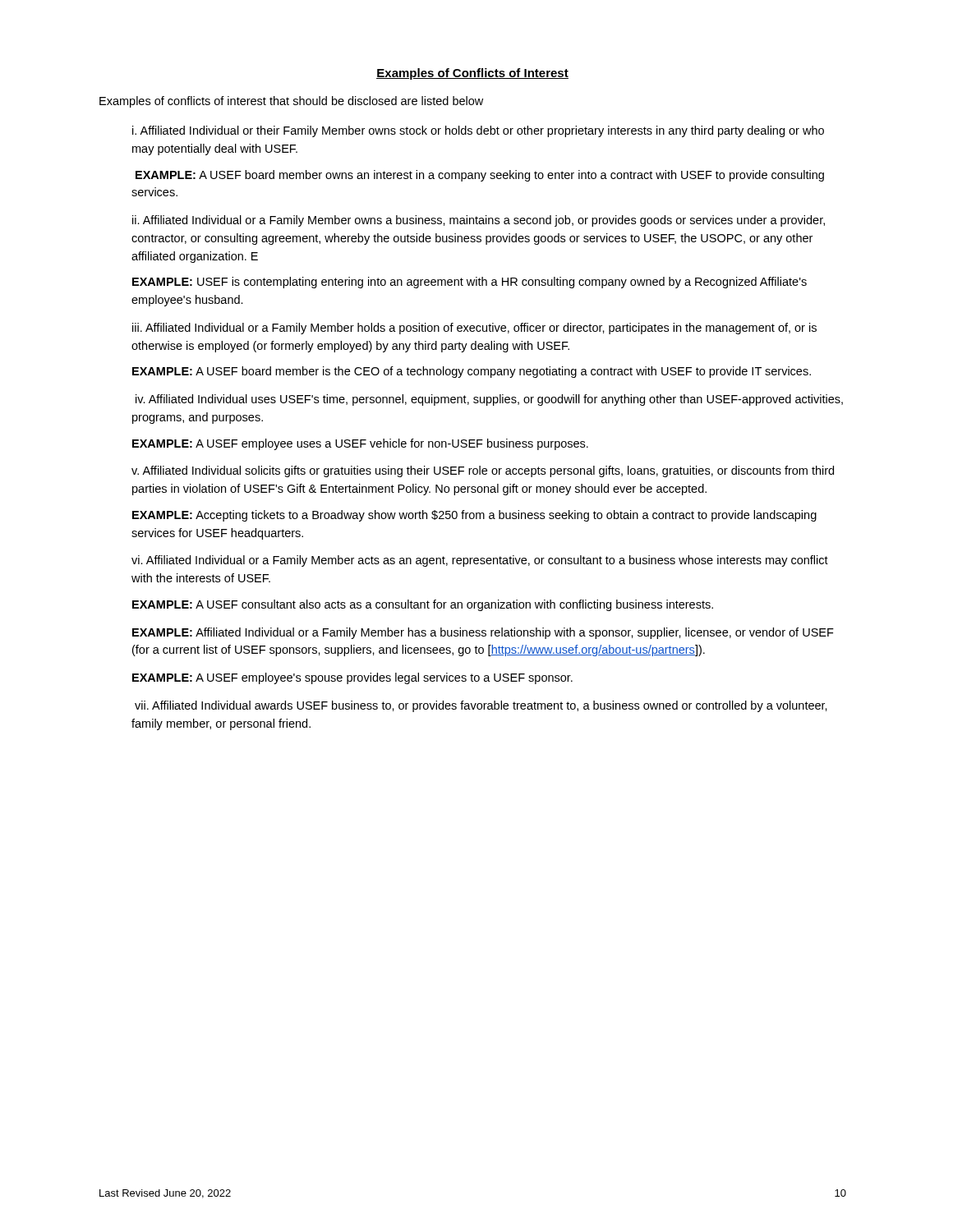
Task: Locate the region starting "Examples of Conflicts of Interest"
Action: [472, 73]
